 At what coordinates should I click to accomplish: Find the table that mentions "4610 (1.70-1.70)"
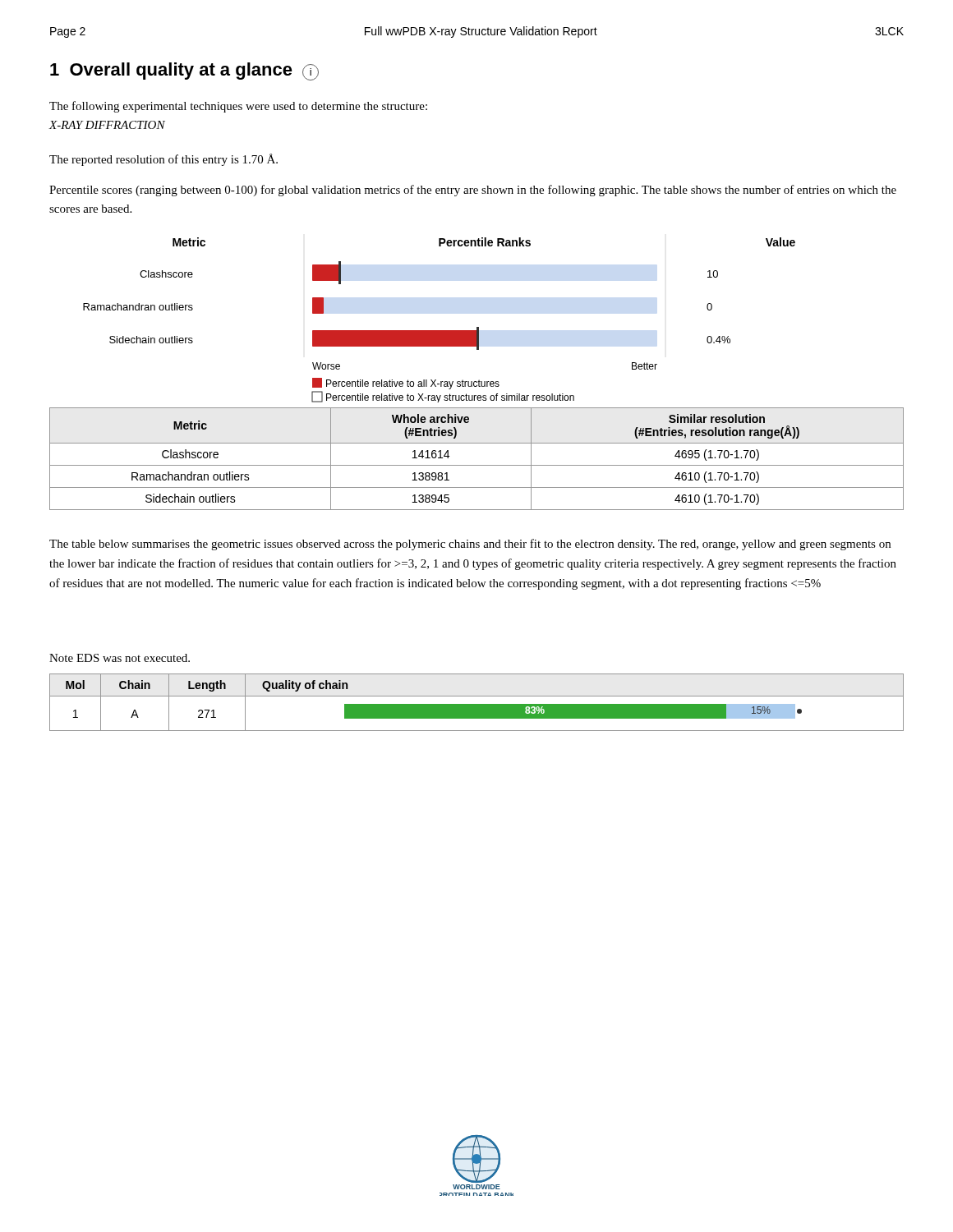(476, 459)
